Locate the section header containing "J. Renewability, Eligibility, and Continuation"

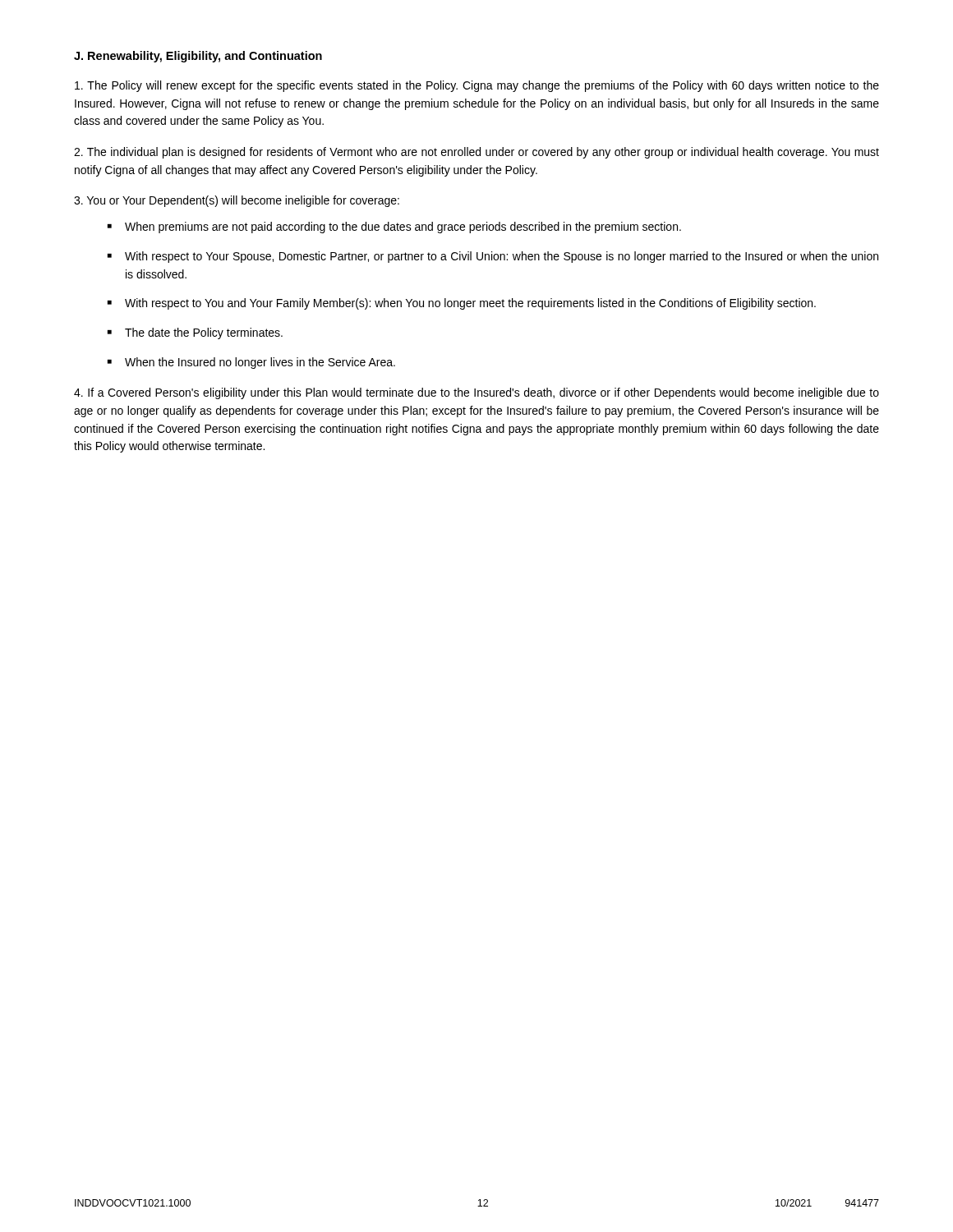198,56
